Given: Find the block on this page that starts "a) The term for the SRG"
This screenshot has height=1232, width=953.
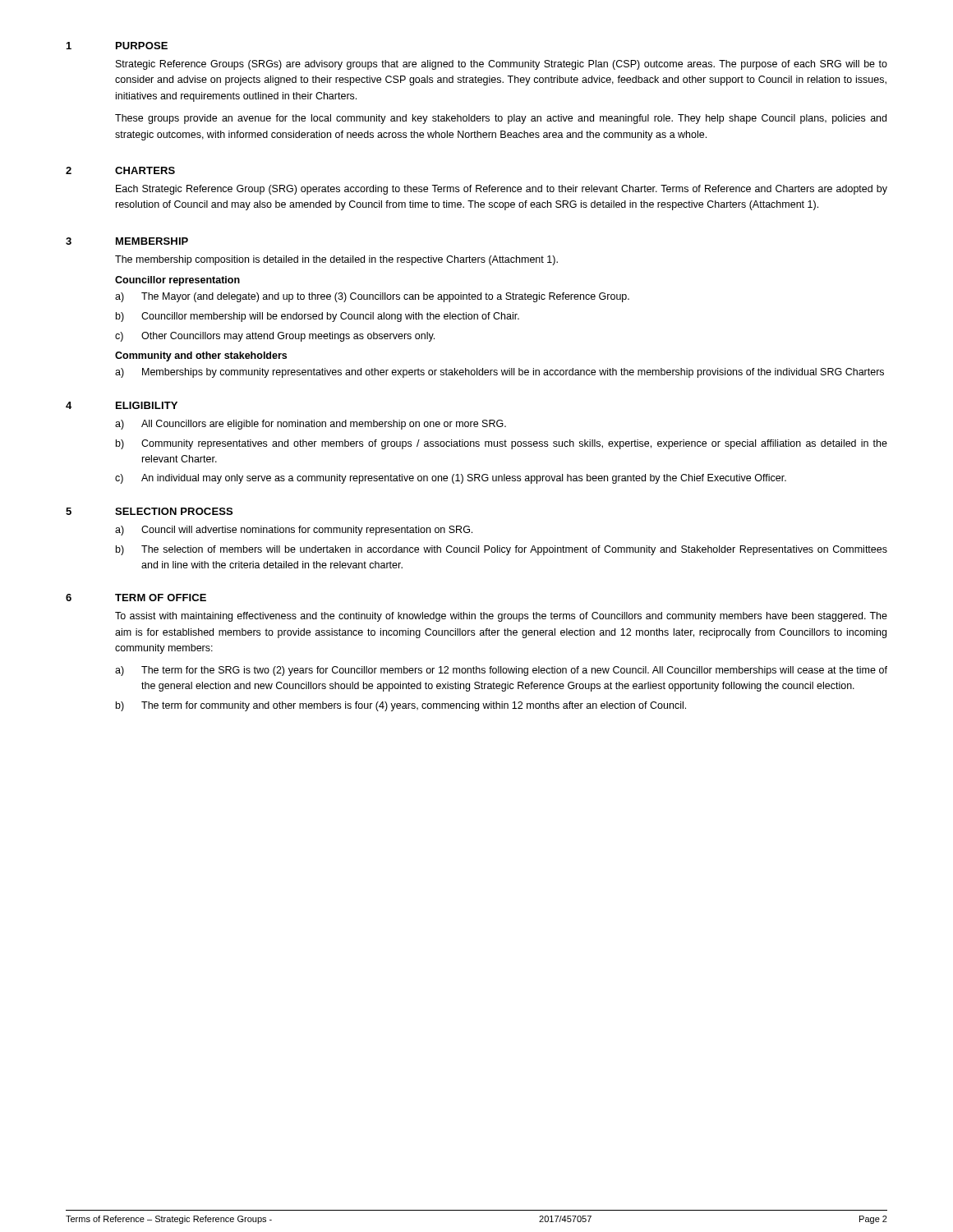Looking at the screenshot, I should click(x=501, y=678).
